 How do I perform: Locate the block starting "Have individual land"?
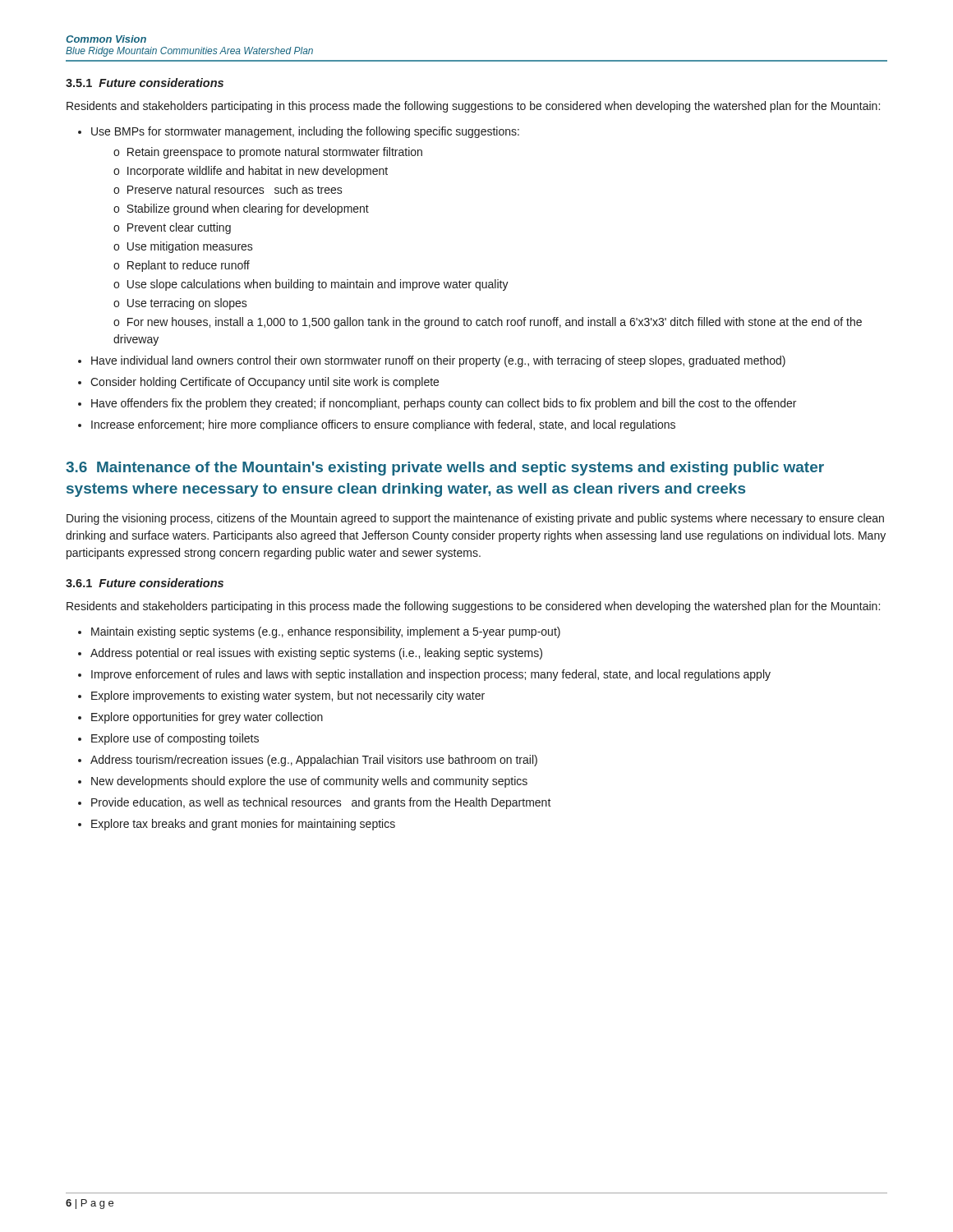coord(438,361)
